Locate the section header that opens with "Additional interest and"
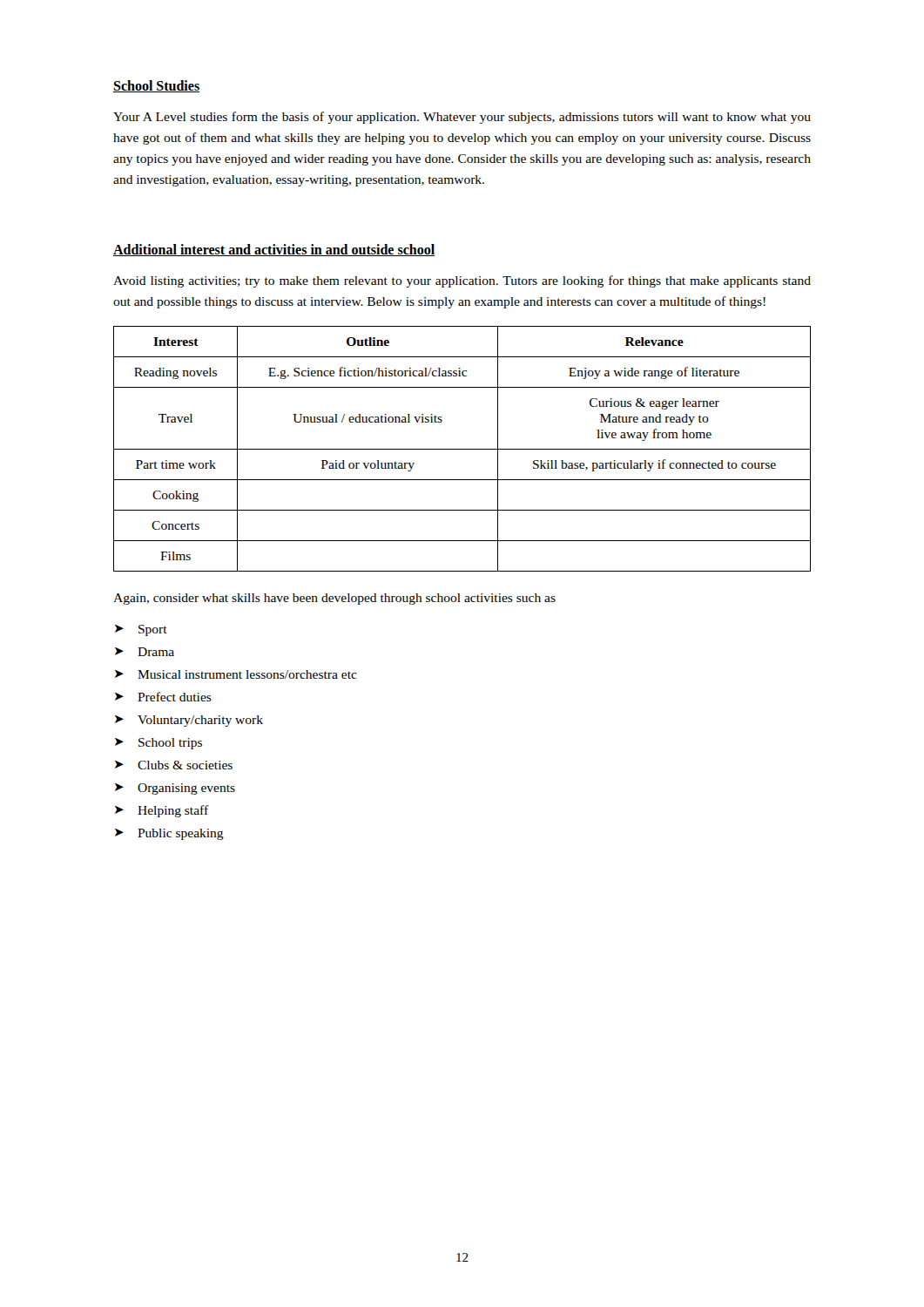The height and width of the screenshot is (1307, 924). pyautogui.click(x=274, y=250)
